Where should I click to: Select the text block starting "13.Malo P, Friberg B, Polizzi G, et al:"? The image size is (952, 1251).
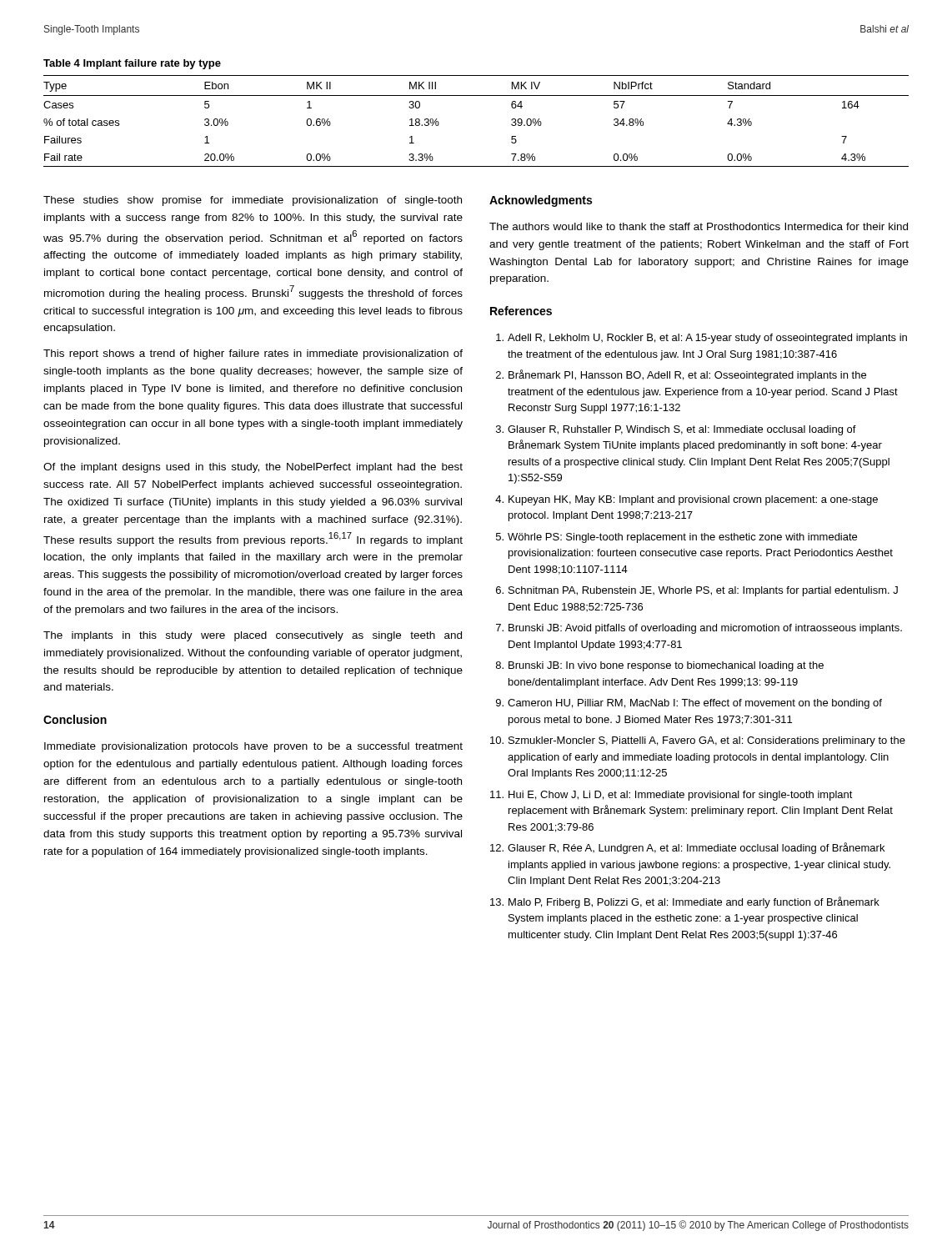point(699,918)
